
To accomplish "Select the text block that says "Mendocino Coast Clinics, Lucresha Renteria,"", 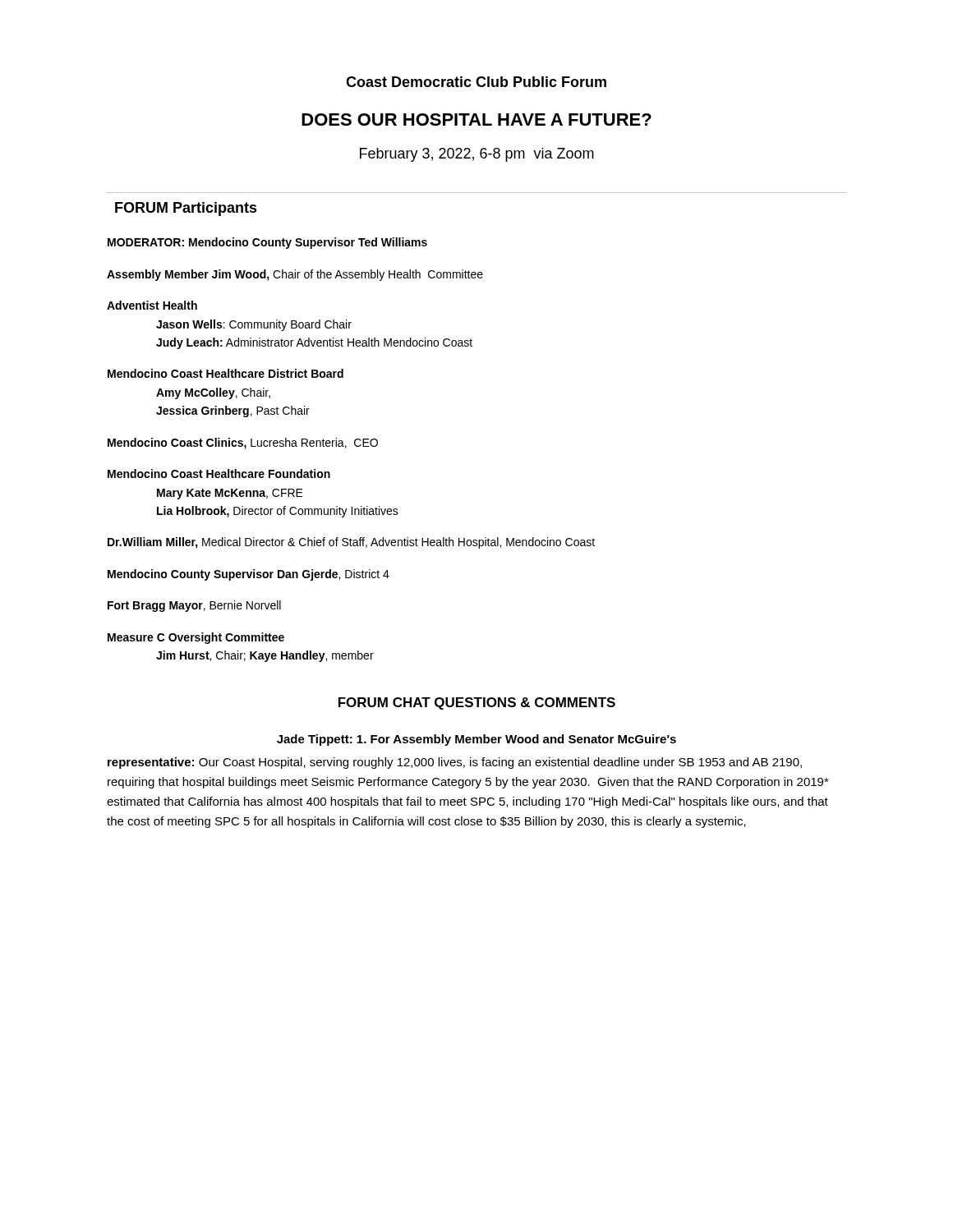I will tap(243, 442).
